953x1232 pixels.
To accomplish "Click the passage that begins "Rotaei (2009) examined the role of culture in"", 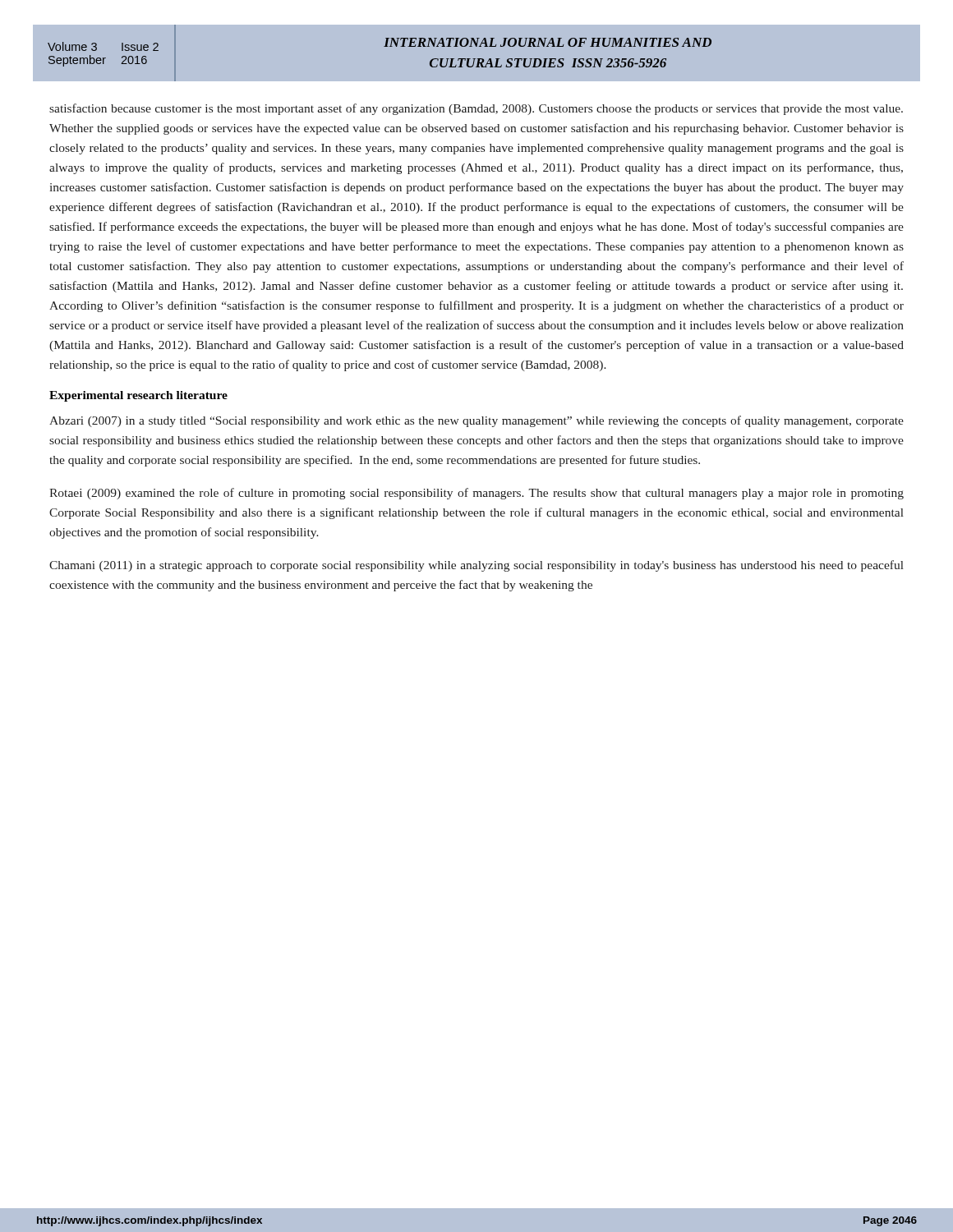I will coord(476,512).
